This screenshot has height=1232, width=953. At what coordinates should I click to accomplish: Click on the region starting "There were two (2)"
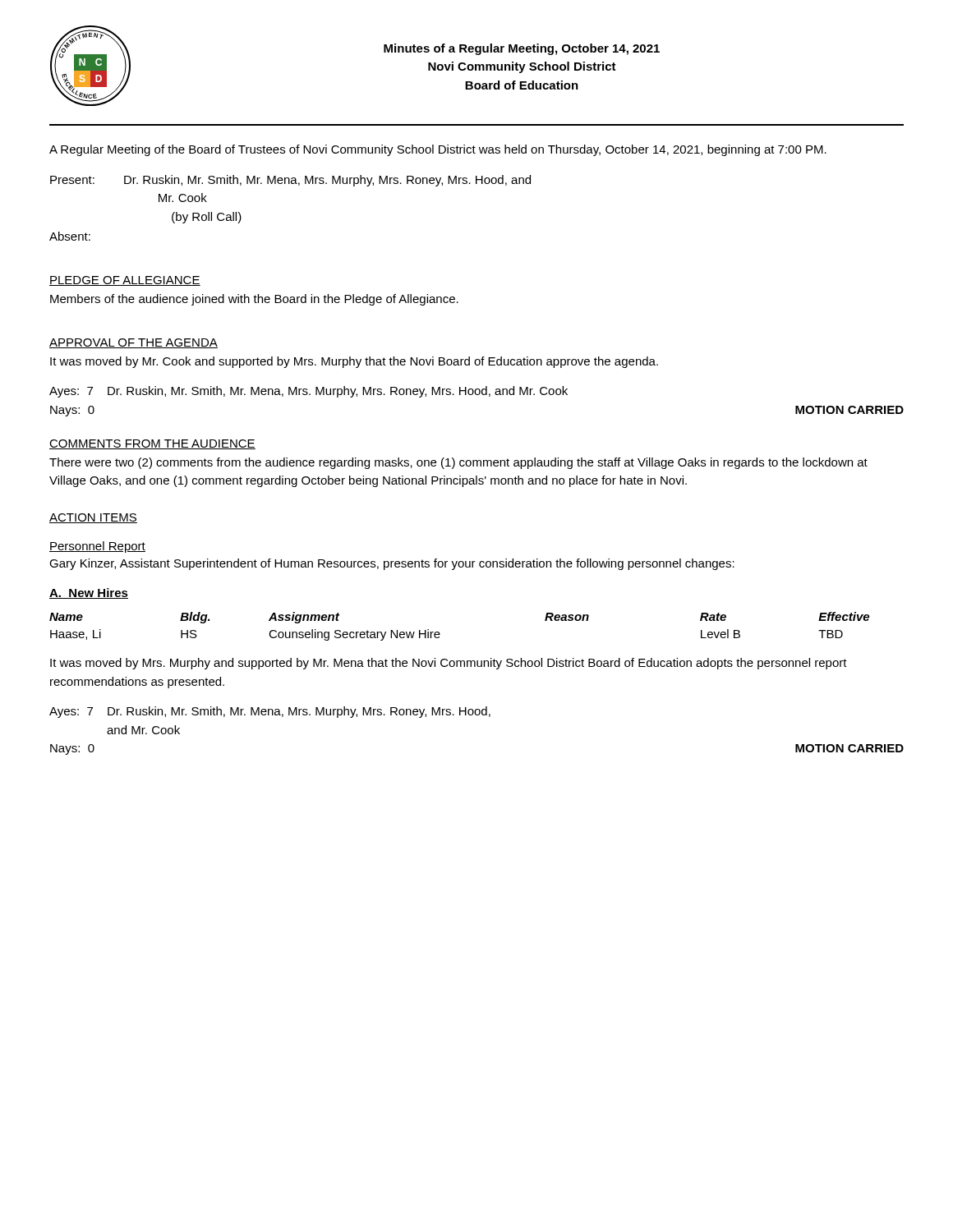(458, 471)
